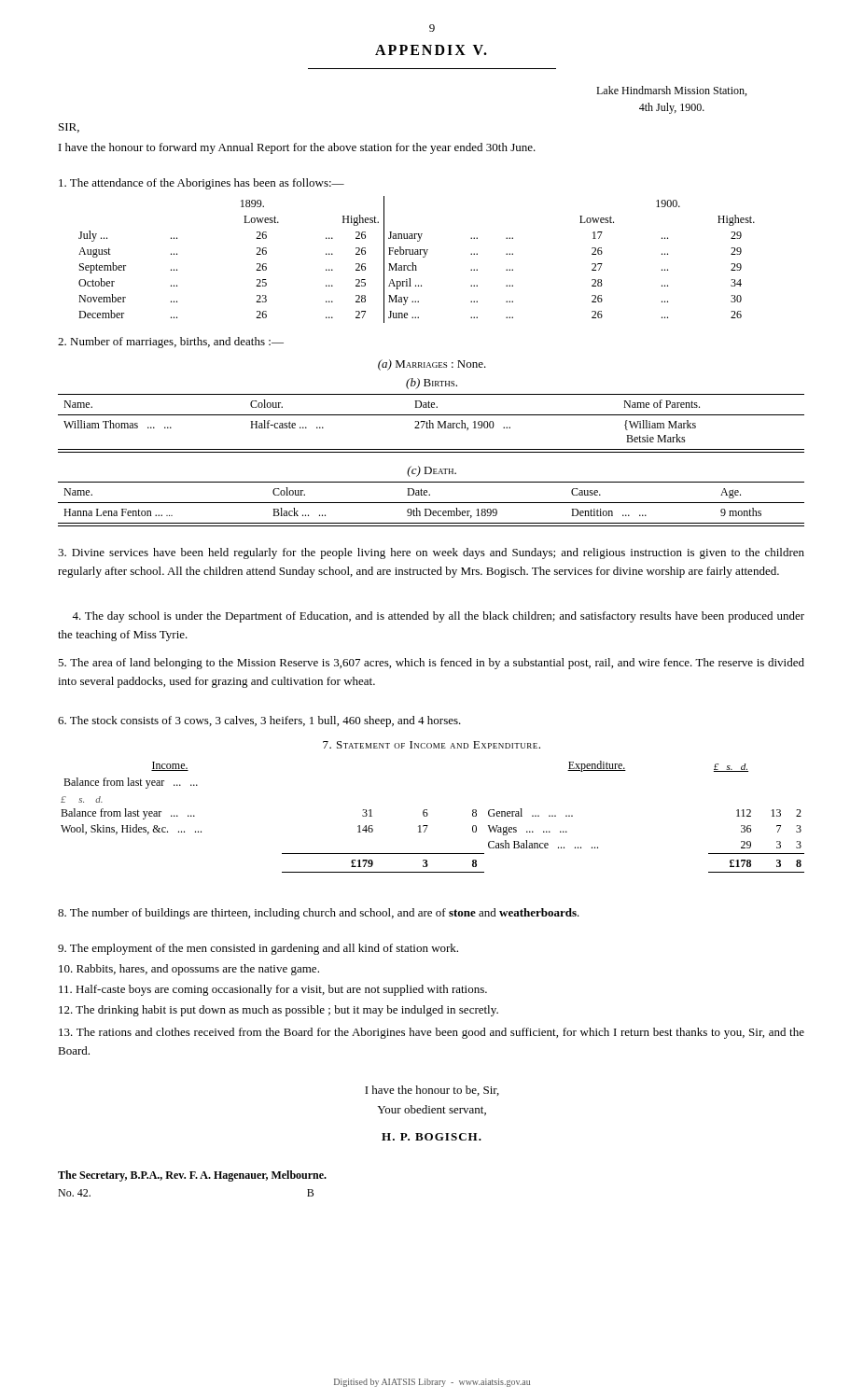Click on the text starting "10. Rabbits, hares, and opossums are the native"
Viewport: 864px width, 1400px height.
(x=189, y=968)
